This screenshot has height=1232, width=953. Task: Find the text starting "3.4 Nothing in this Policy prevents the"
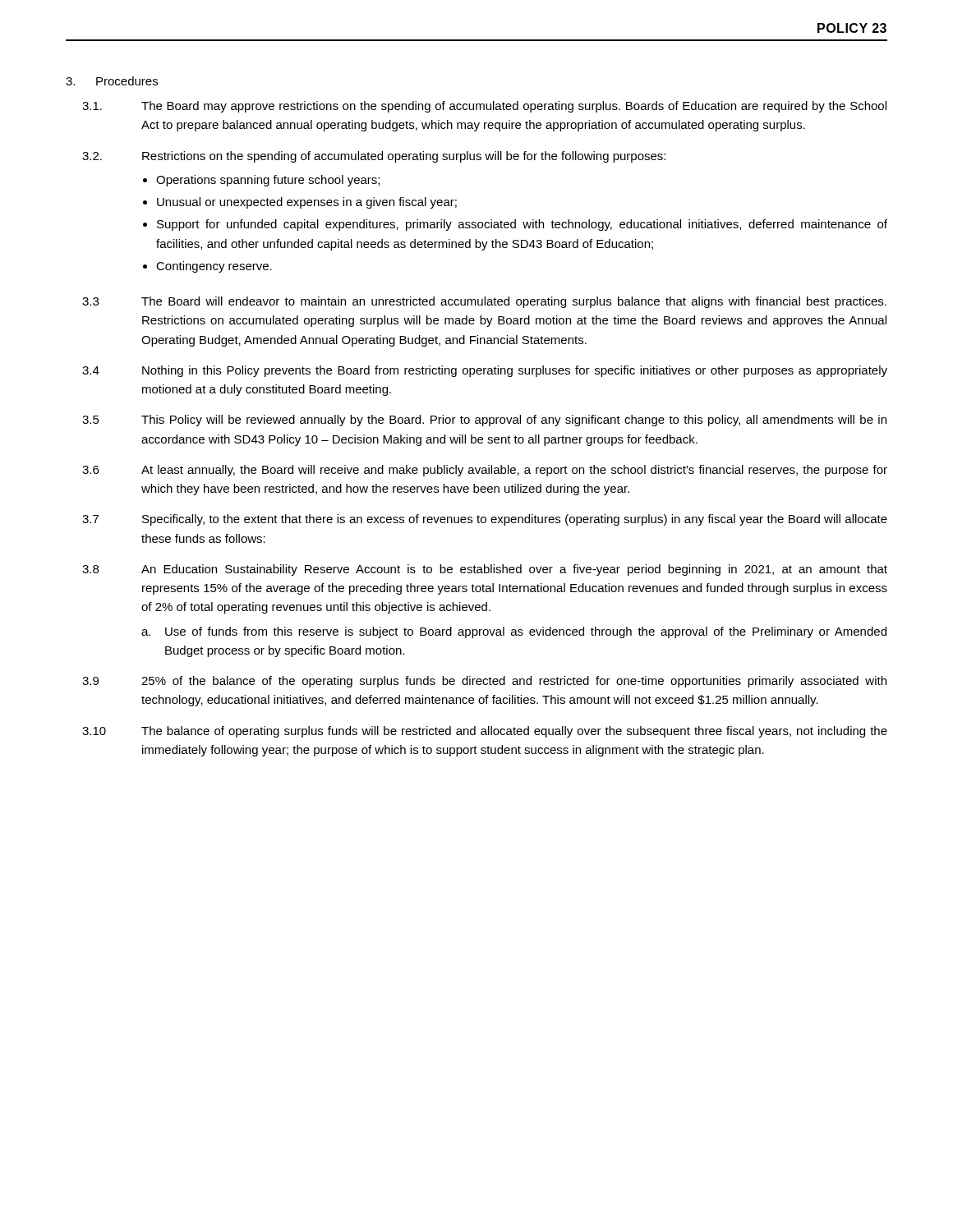pos(476,379)
